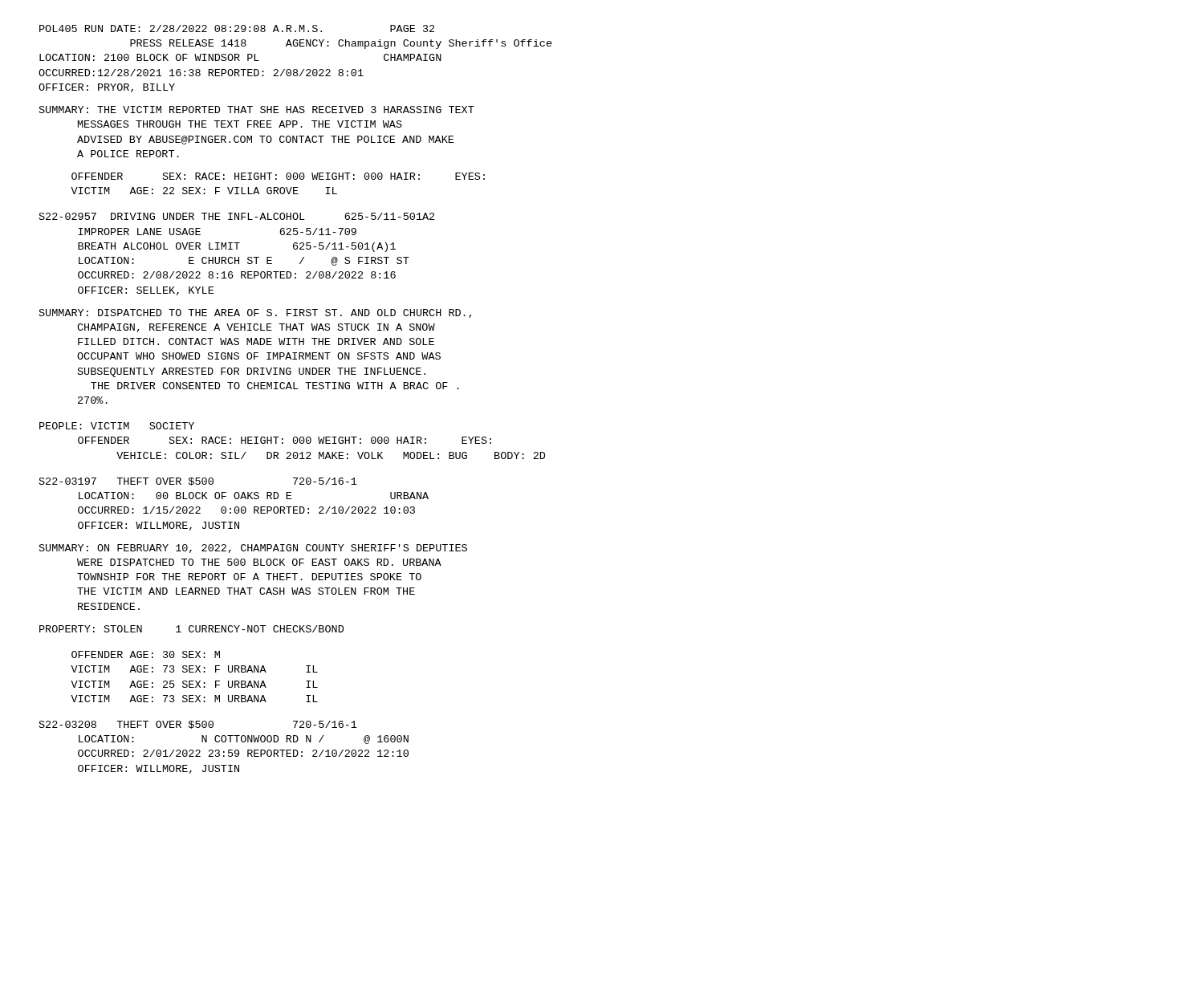Select the element starting "S22-03197 THEFT OVER $500 720-5/16-1 LOCATION: 00 BLOCK"
The height and width of the screenshot is (1004, 1204).
[x=198, y=482]
